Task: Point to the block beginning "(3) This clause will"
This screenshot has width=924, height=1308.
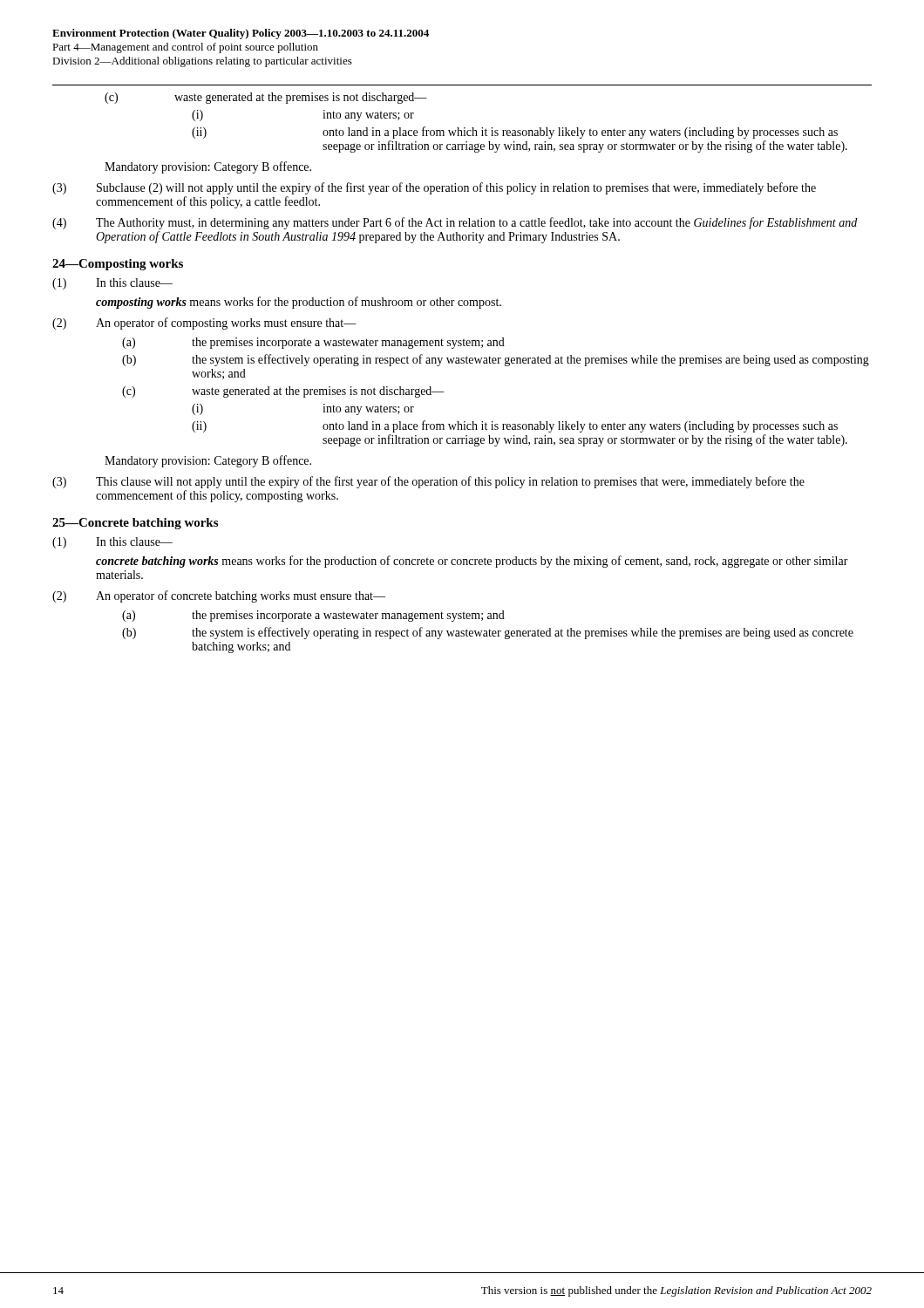Action: tap(462, 489)
